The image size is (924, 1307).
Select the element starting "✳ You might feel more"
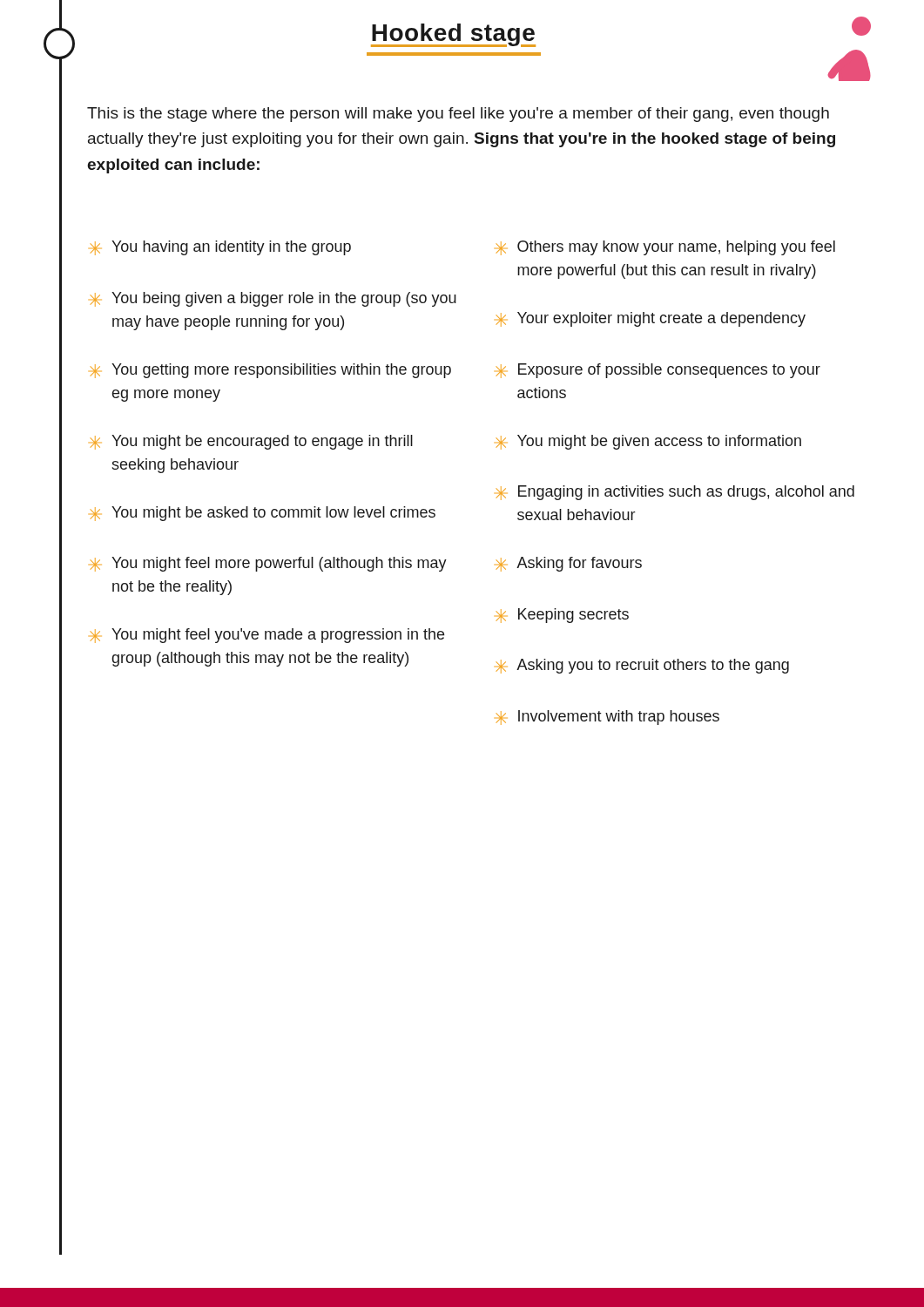point(277,575)
